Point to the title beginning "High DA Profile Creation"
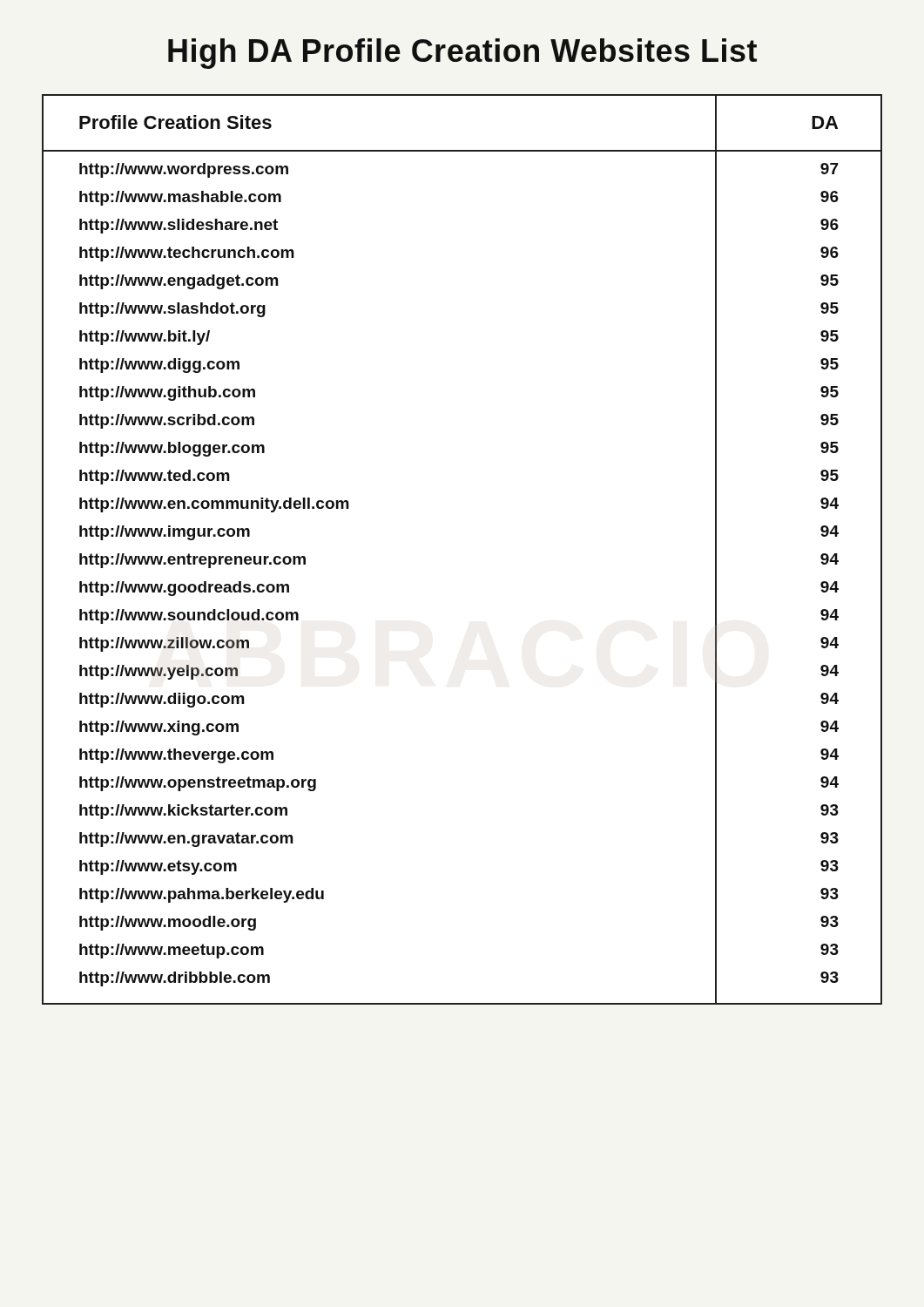Image resolution: width=924 pixels, height=1307 pixels. click(x=462, y=51)
